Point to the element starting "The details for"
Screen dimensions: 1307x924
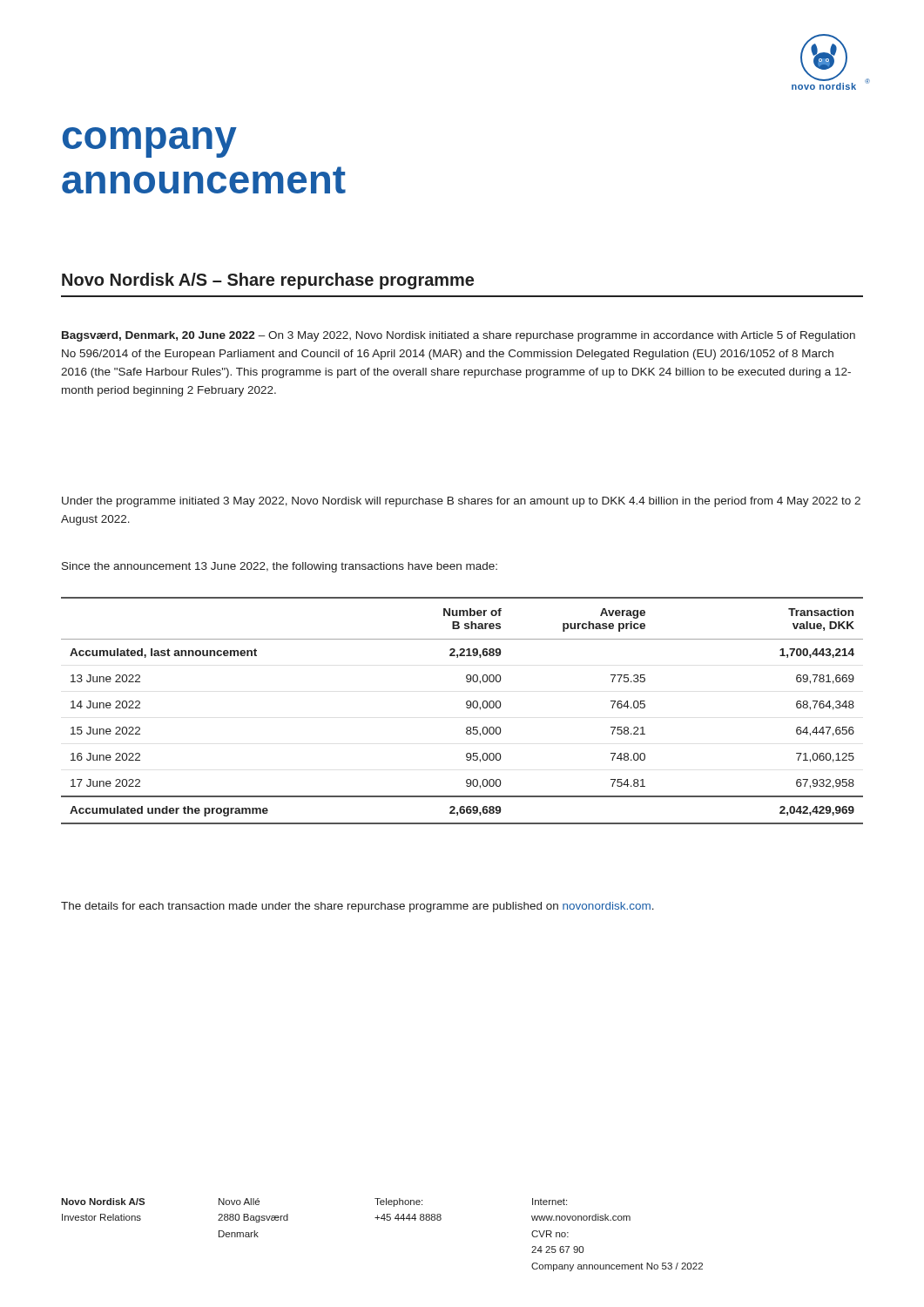[x=462, y=907]
